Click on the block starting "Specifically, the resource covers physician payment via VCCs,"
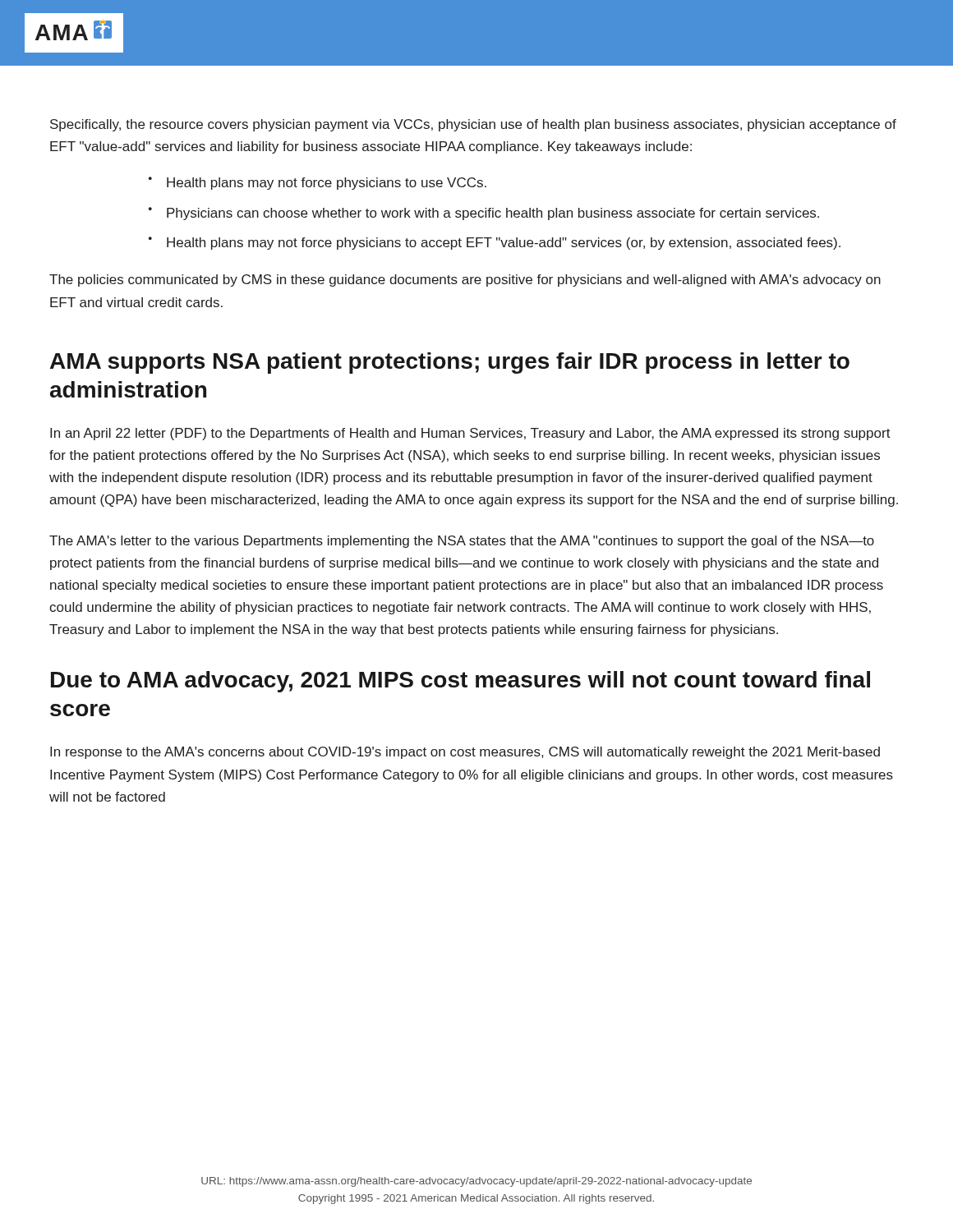 pyautogui.click(x=473, y=136)
